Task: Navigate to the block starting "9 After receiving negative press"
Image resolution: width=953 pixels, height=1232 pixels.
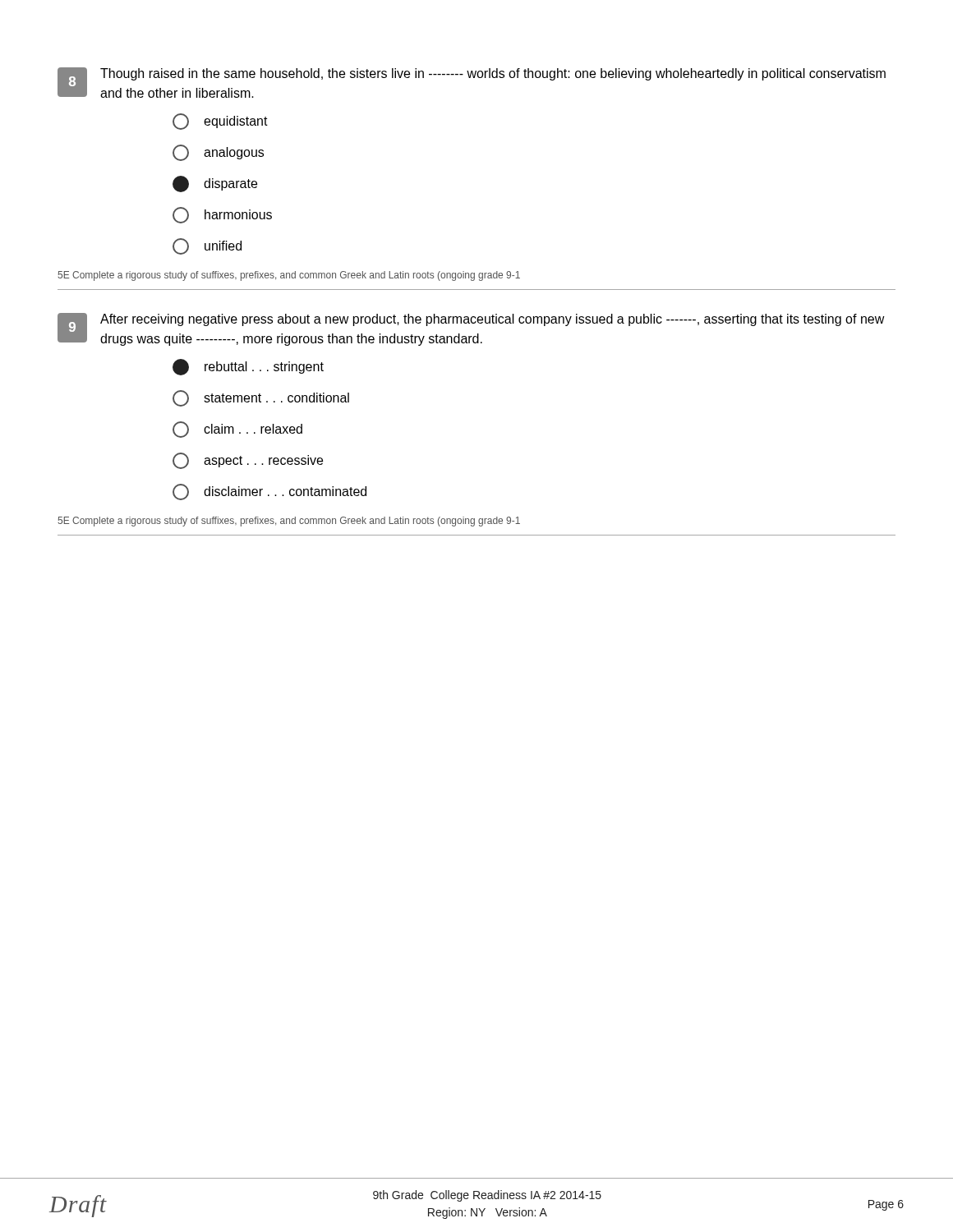Action: click(476, 329)
